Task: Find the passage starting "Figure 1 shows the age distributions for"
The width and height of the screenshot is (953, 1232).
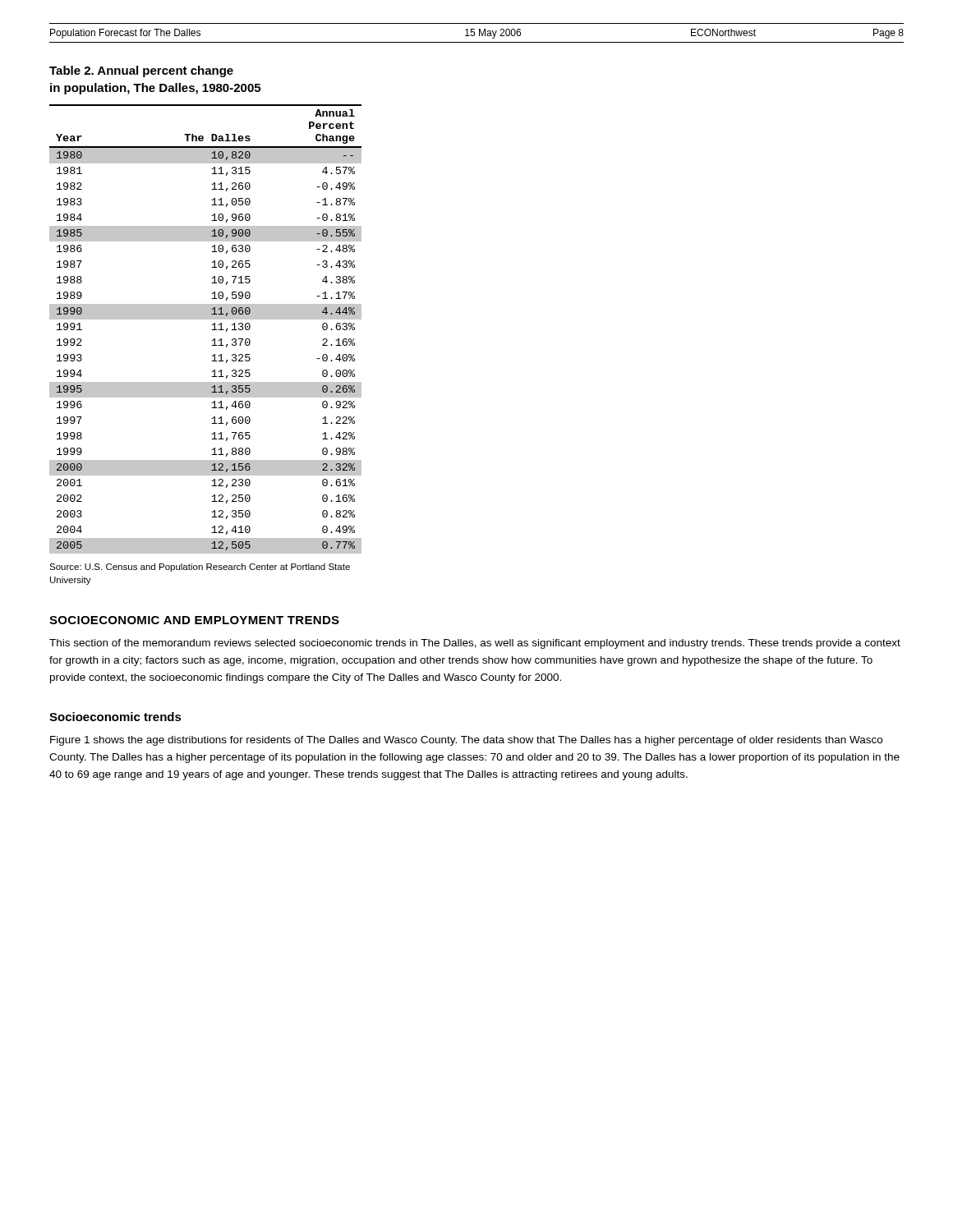Action: tap(474, 757)
